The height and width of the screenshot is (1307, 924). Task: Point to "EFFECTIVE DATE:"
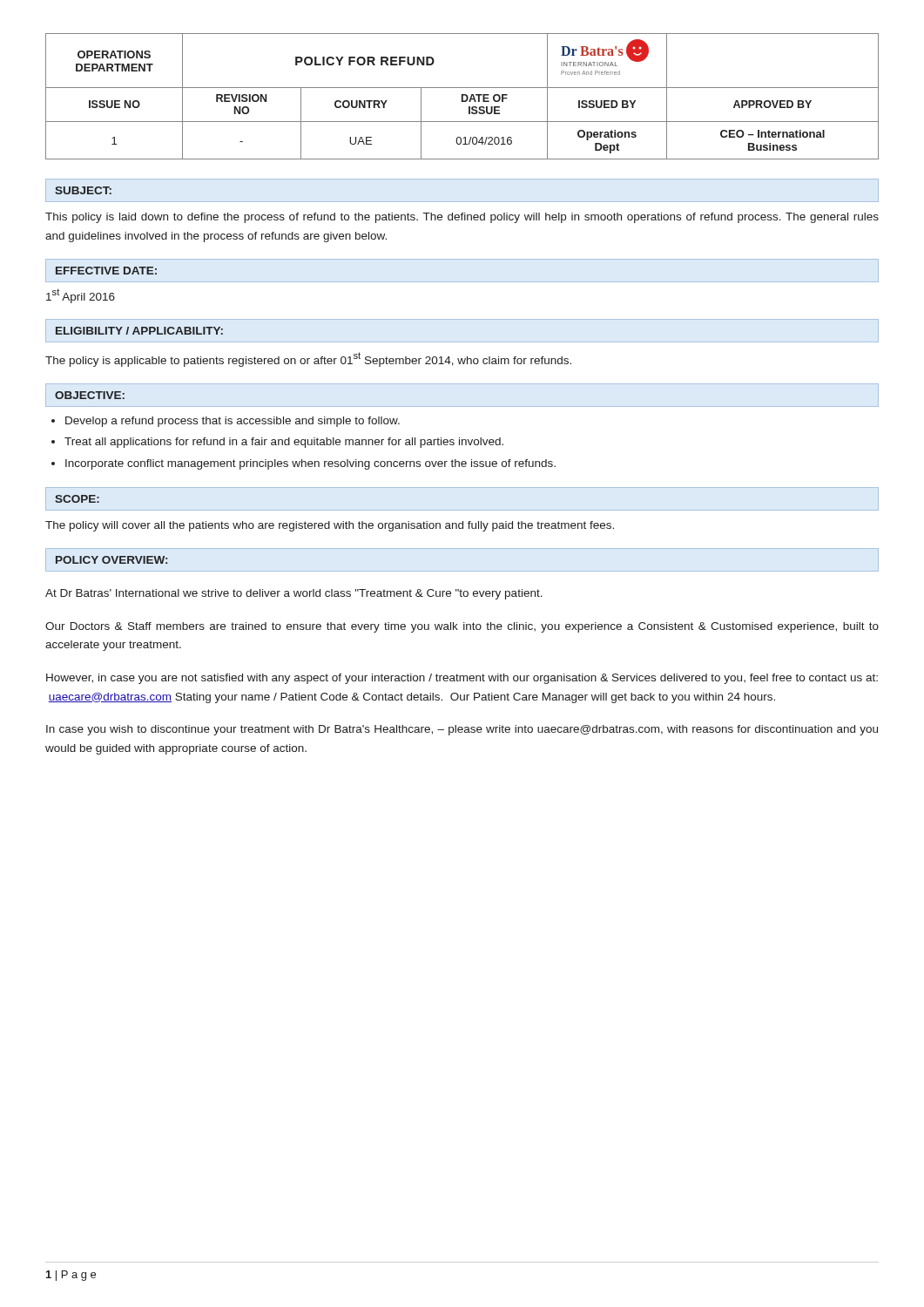click(106, 271)
